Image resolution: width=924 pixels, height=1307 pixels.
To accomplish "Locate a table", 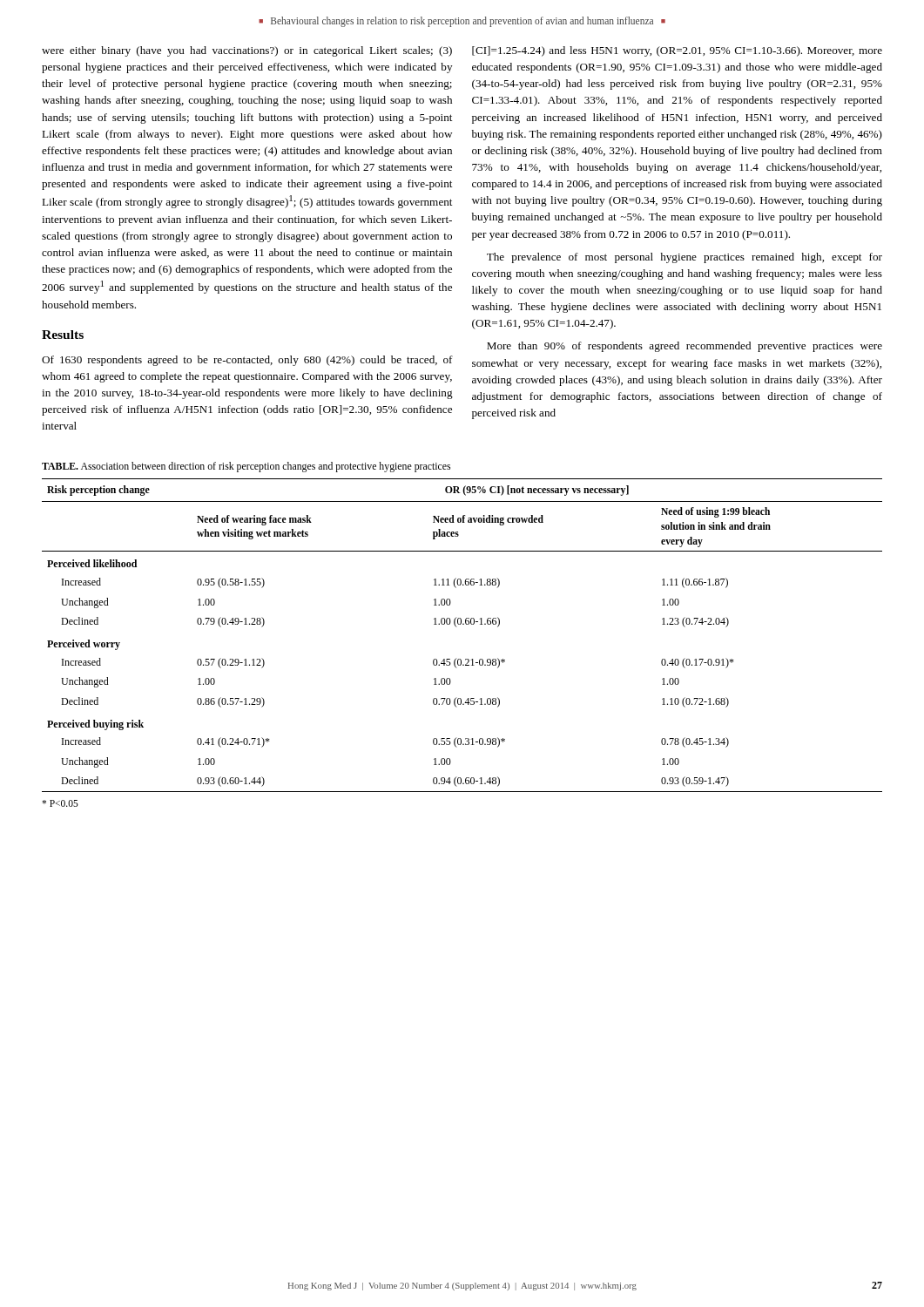I will [462, 635].
